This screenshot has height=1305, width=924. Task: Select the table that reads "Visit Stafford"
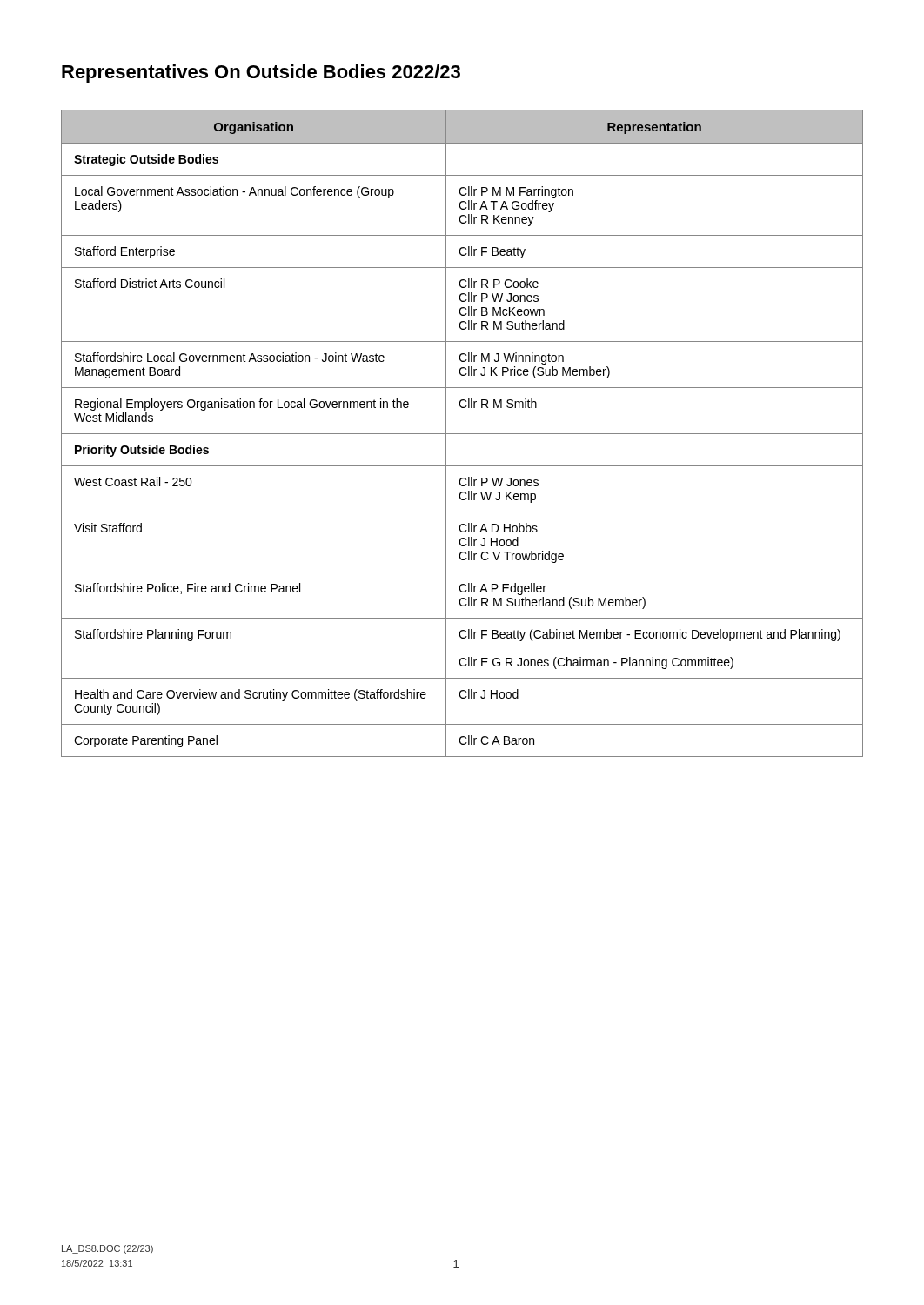462,433
